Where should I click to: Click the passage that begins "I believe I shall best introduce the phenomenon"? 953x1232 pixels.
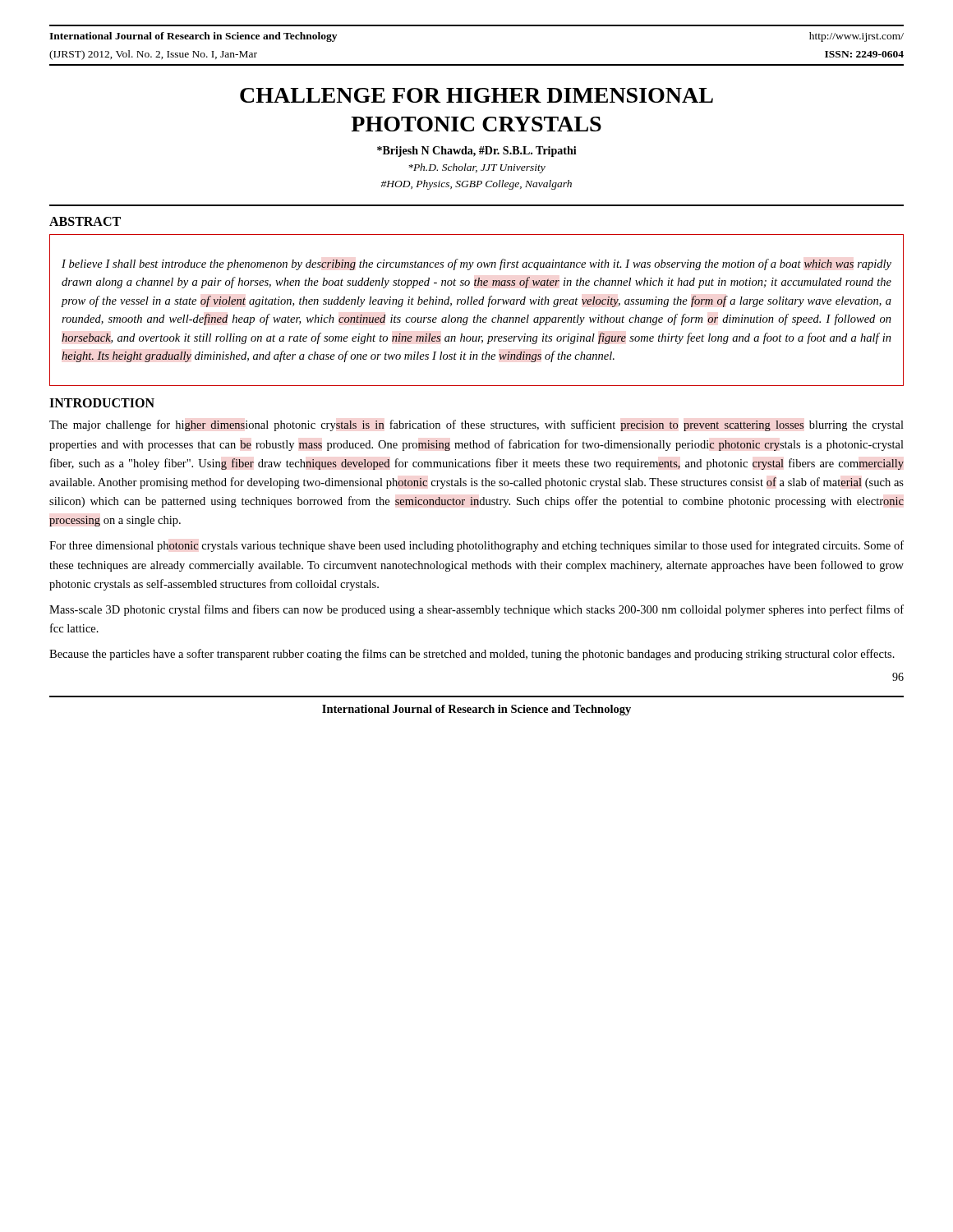tap(477, 310)
